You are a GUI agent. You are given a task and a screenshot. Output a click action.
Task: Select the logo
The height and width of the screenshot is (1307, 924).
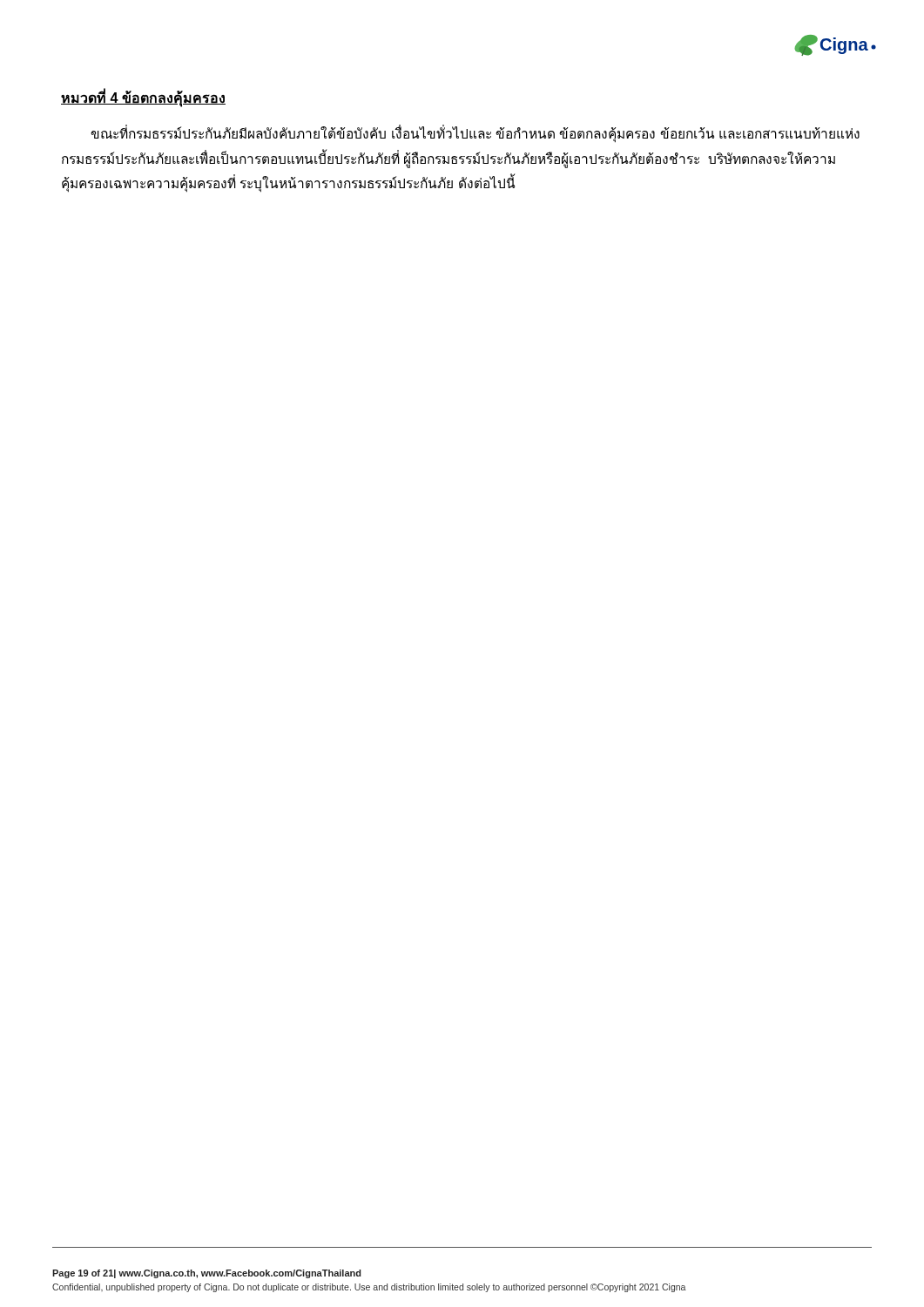tap(834, 47)
